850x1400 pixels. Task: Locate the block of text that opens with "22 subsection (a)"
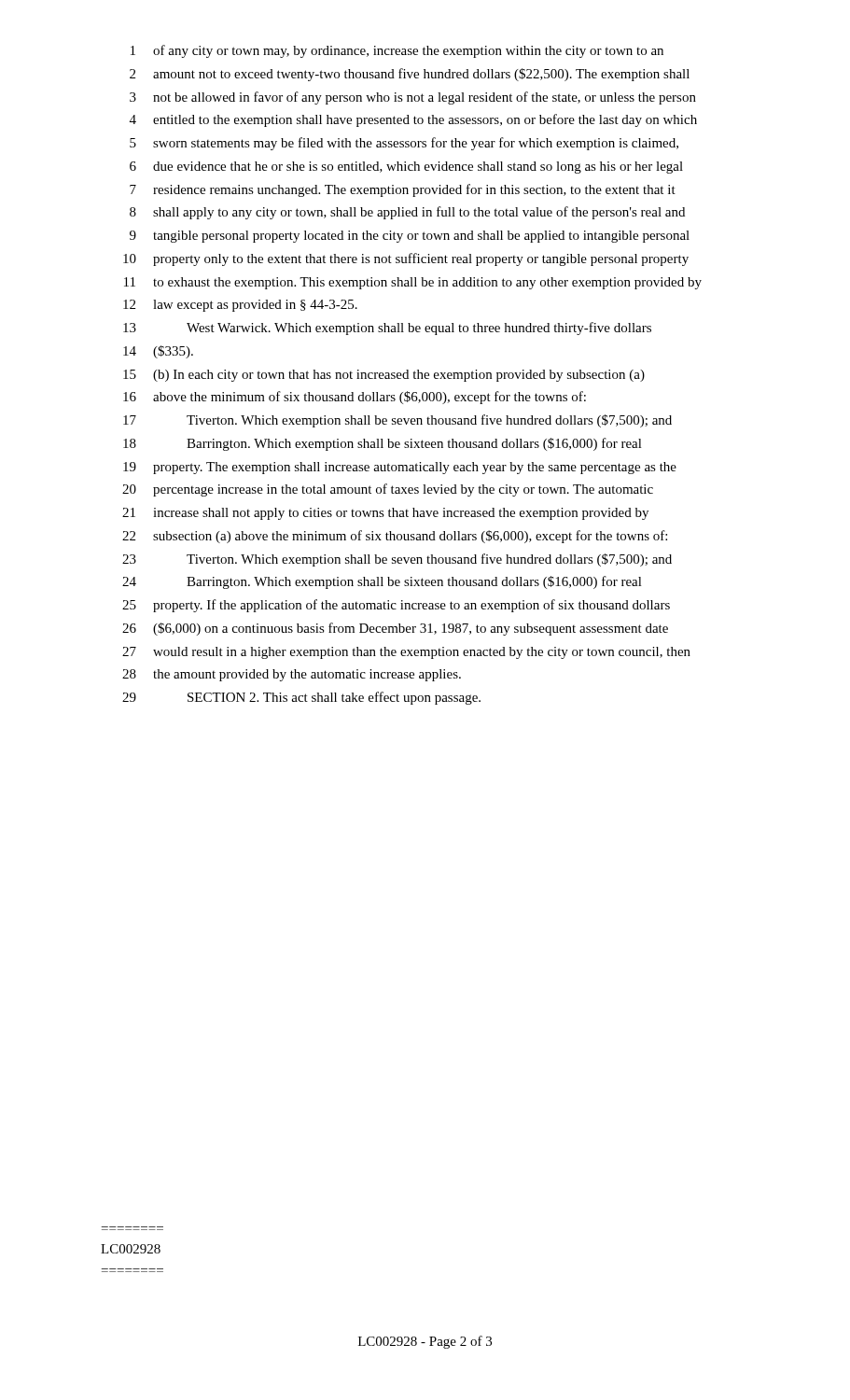(442, 536)
